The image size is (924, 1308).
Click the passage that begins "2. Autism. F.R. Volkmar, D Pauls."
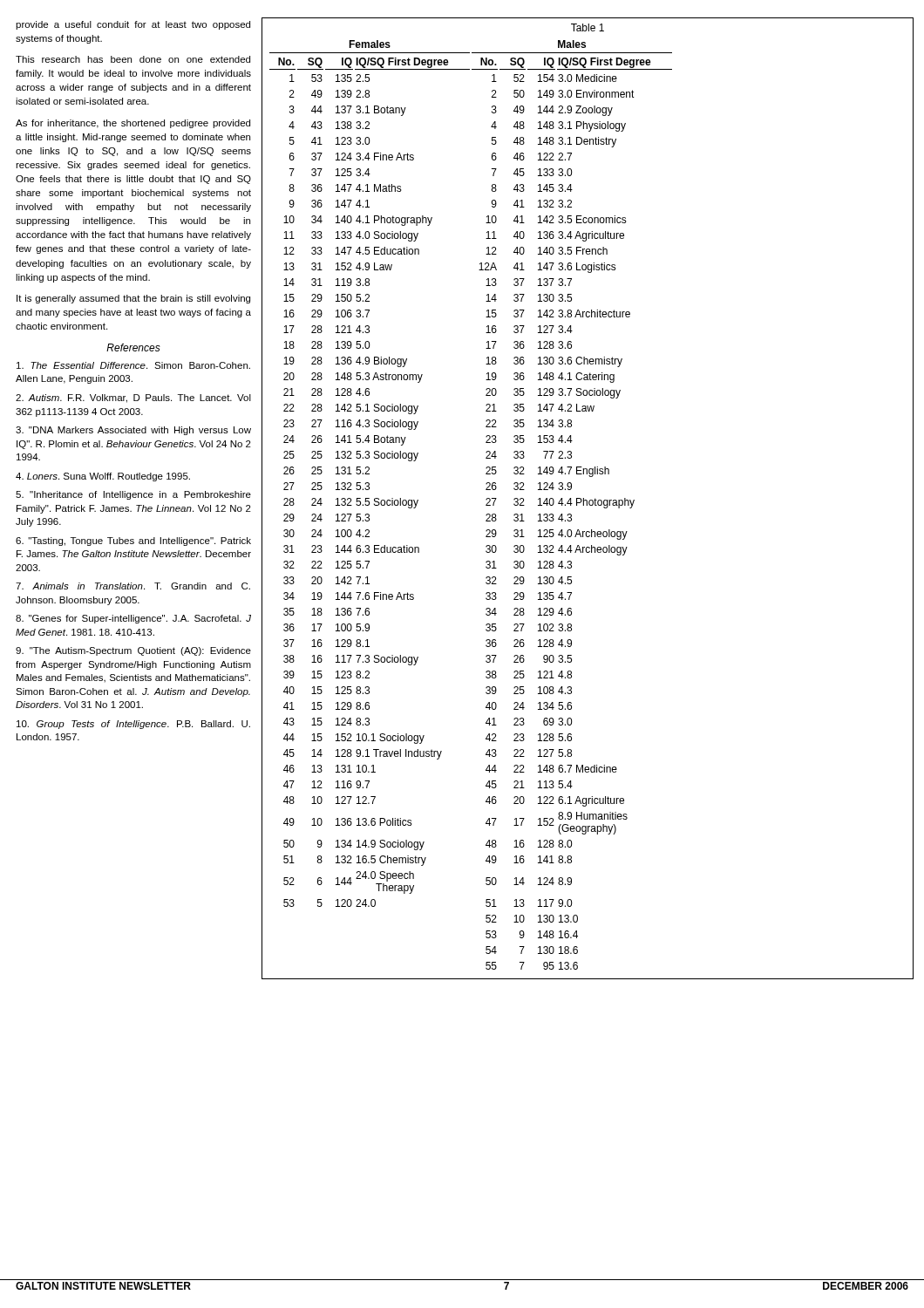click(133, 404)
